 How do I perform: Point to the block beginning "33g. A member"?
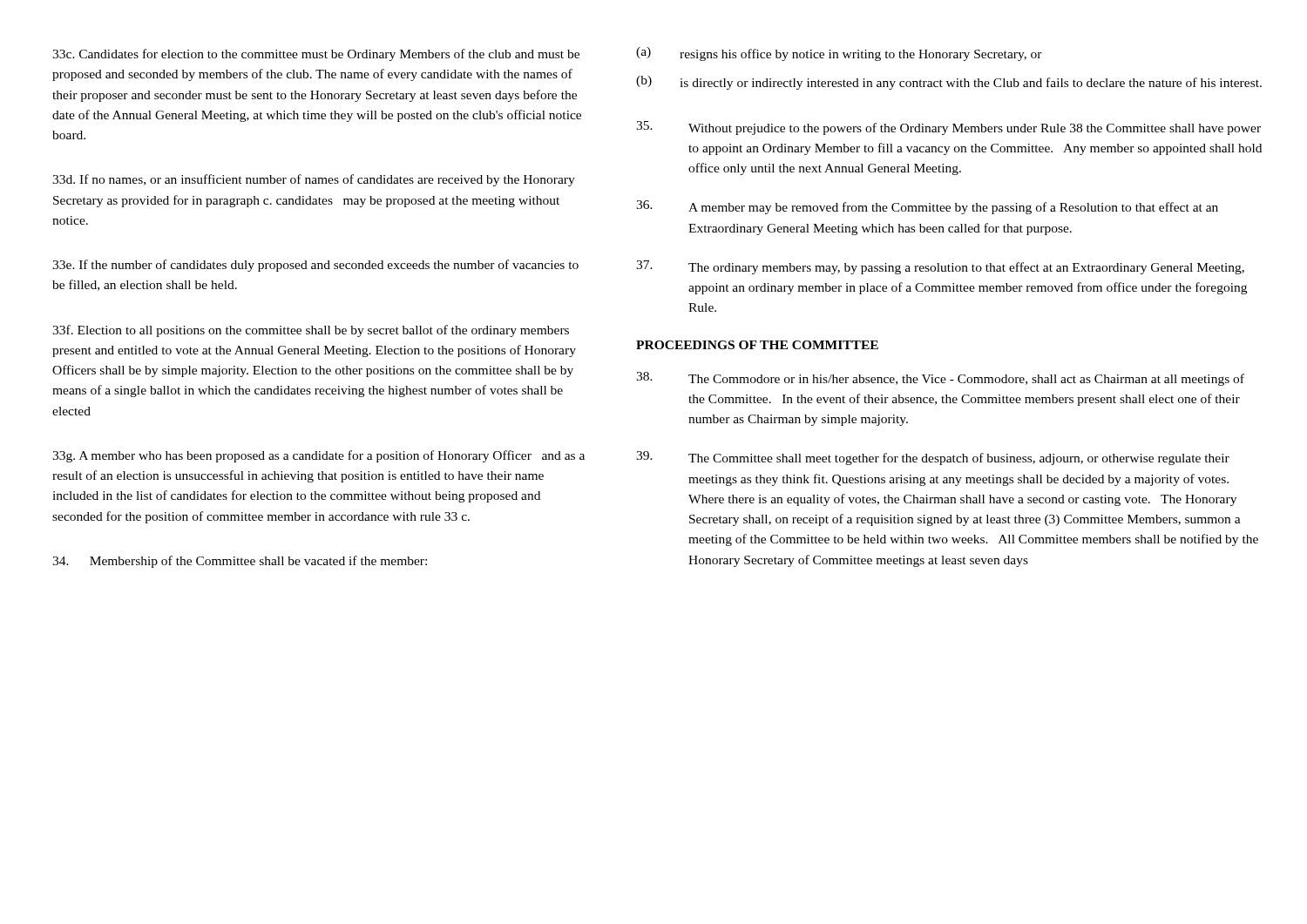(322, 485)
